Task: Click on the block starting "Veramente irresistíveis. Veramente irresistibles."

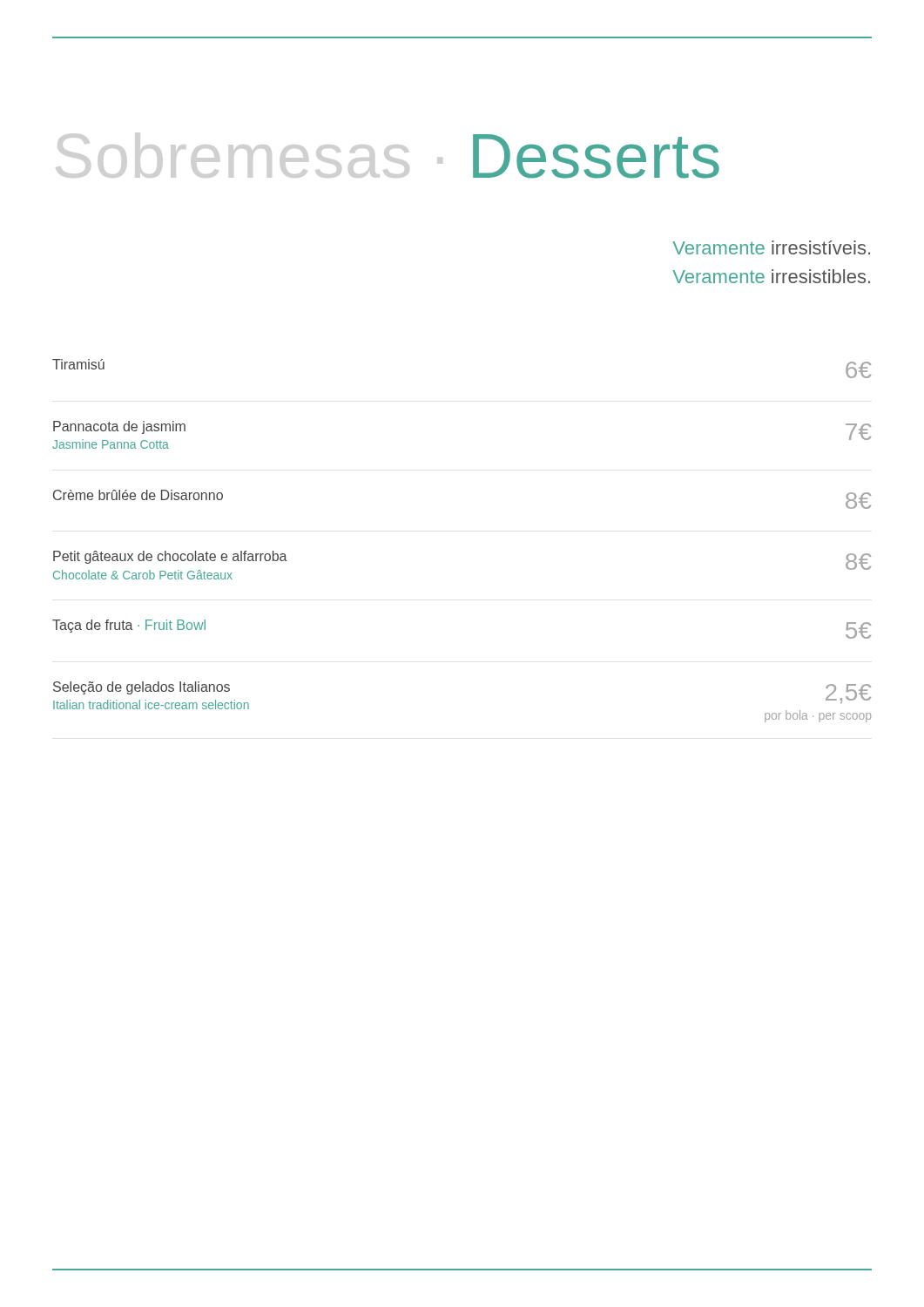Action: (x=772, y=262)
